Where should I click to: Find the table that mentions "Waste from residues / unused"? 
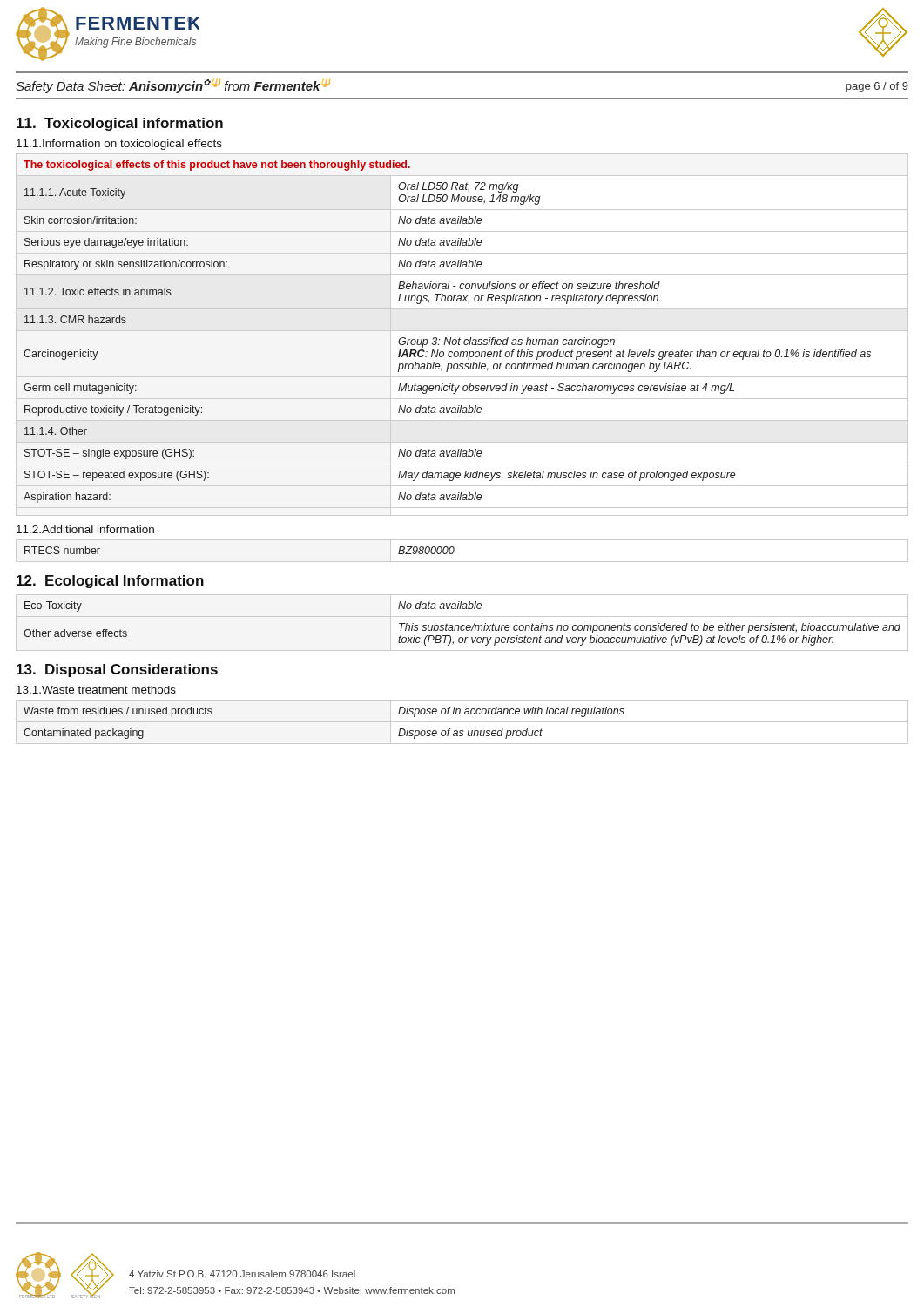(x=462, y=722)
